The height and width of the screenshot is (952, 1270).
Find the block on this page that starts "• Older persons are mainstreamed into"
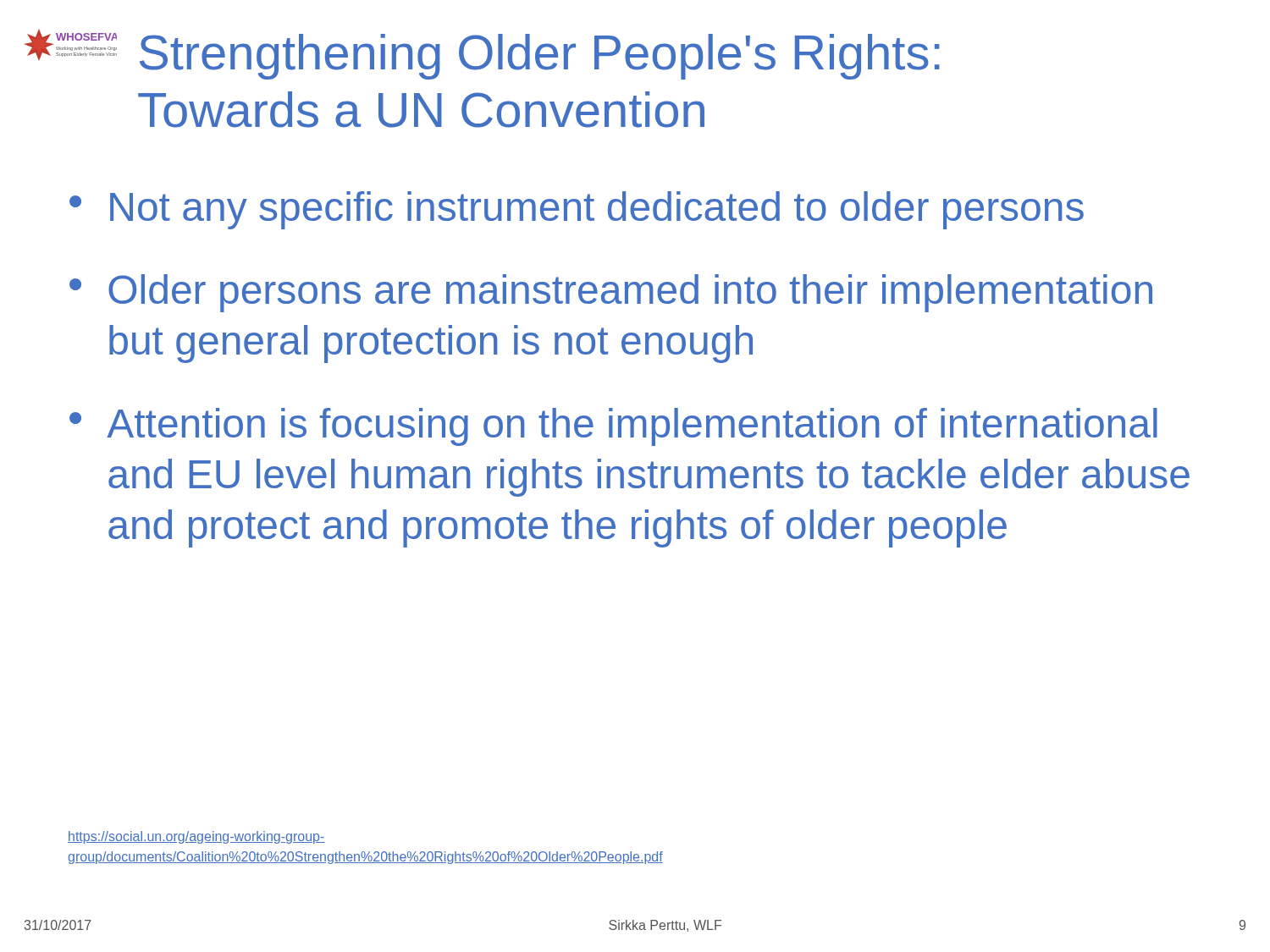[643, 316]
